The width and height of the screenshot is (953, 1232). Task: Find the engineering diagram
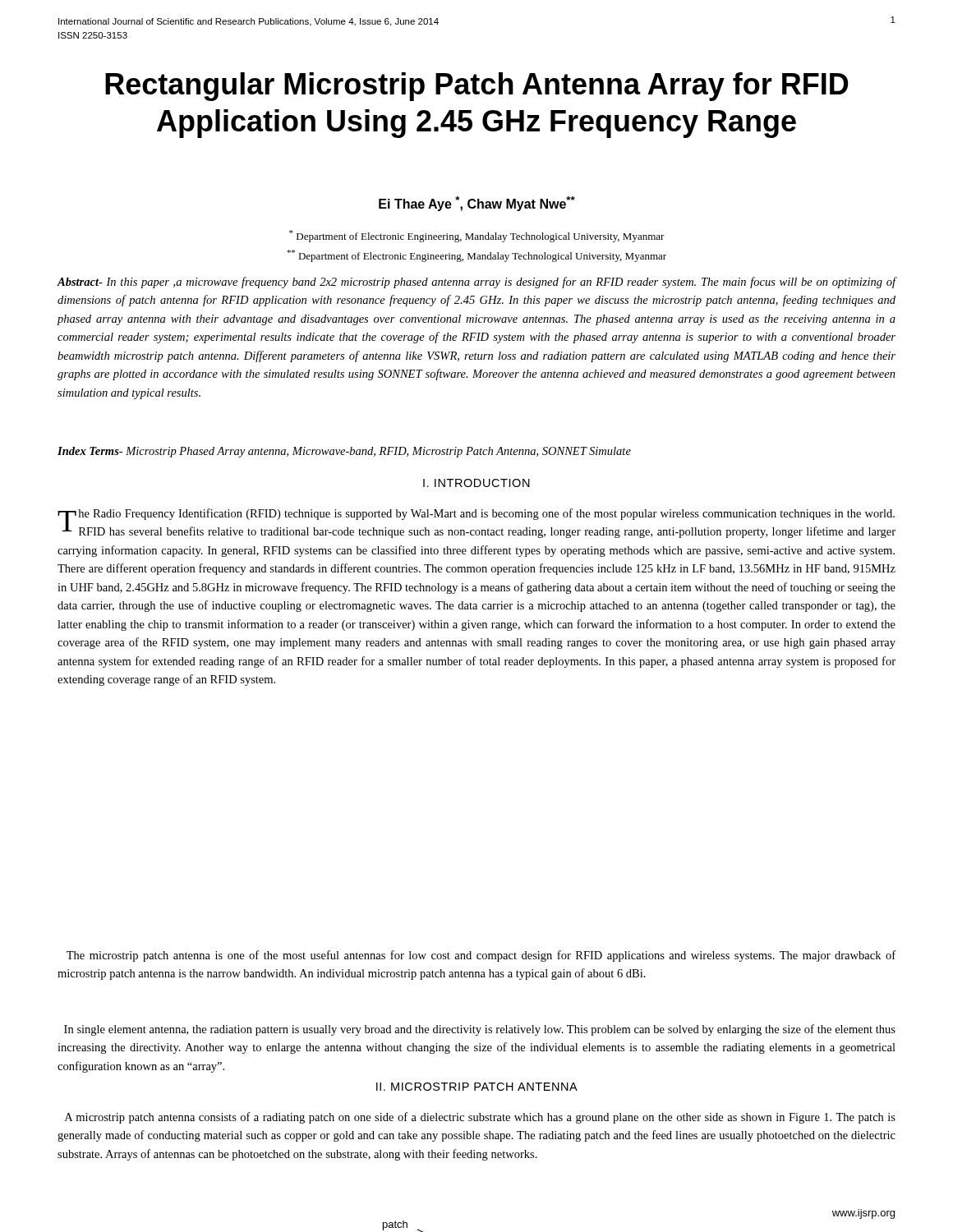coord(476,1203)
